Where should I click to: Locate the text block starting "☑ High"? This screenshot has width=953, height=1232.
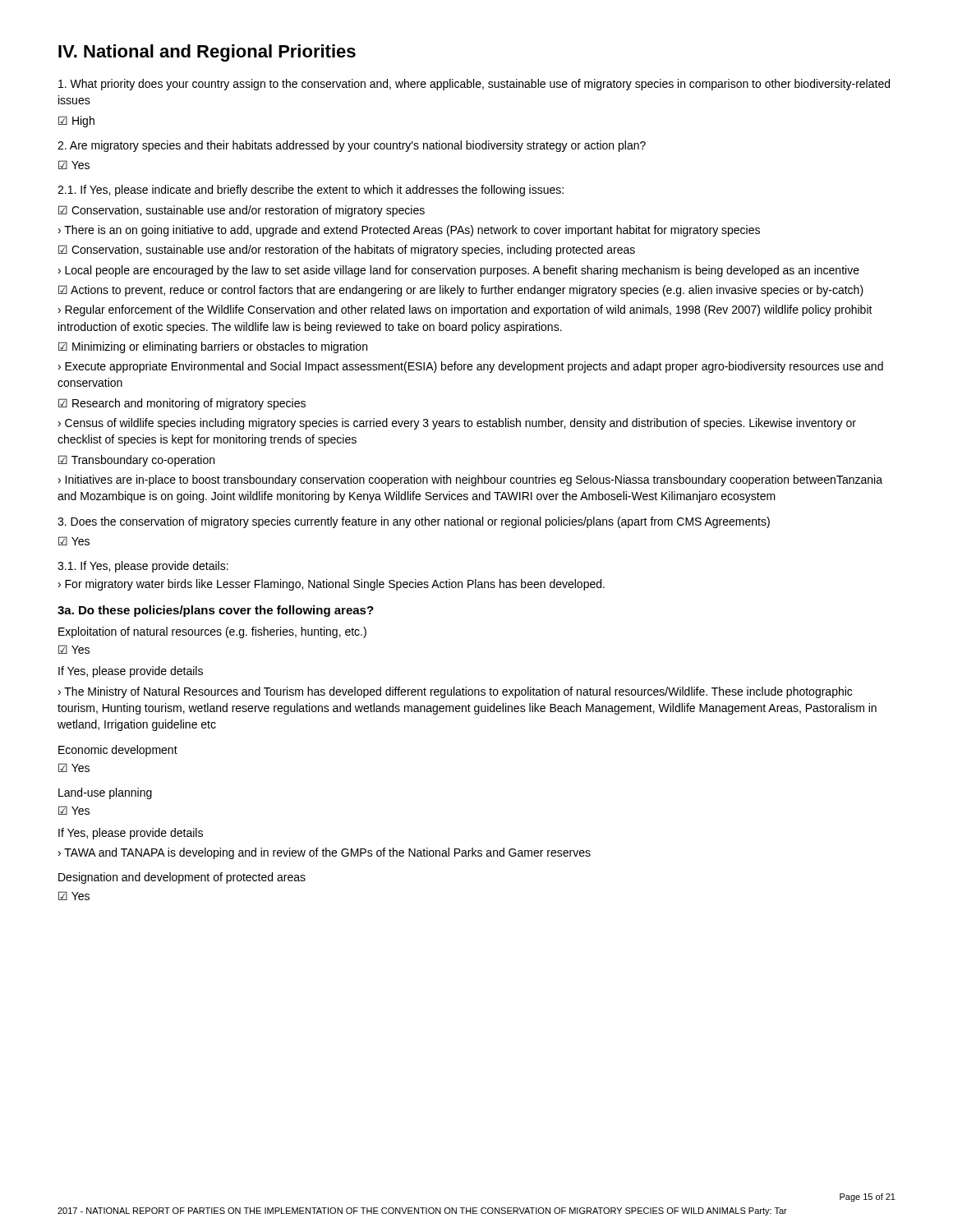(76, 120)
